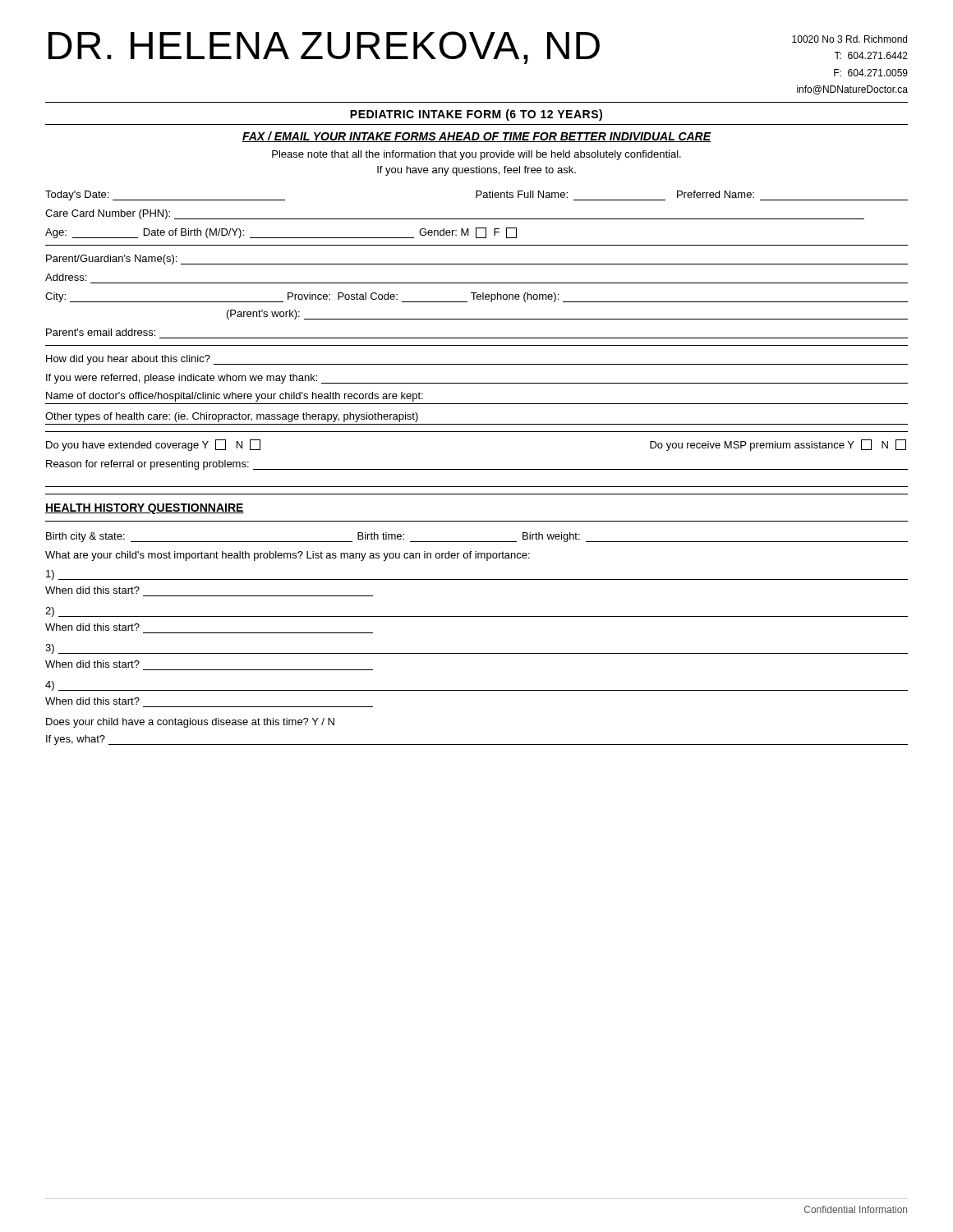
Task: Point to the block beginning "What are your child's most important health"
Action: coord(288,554)
